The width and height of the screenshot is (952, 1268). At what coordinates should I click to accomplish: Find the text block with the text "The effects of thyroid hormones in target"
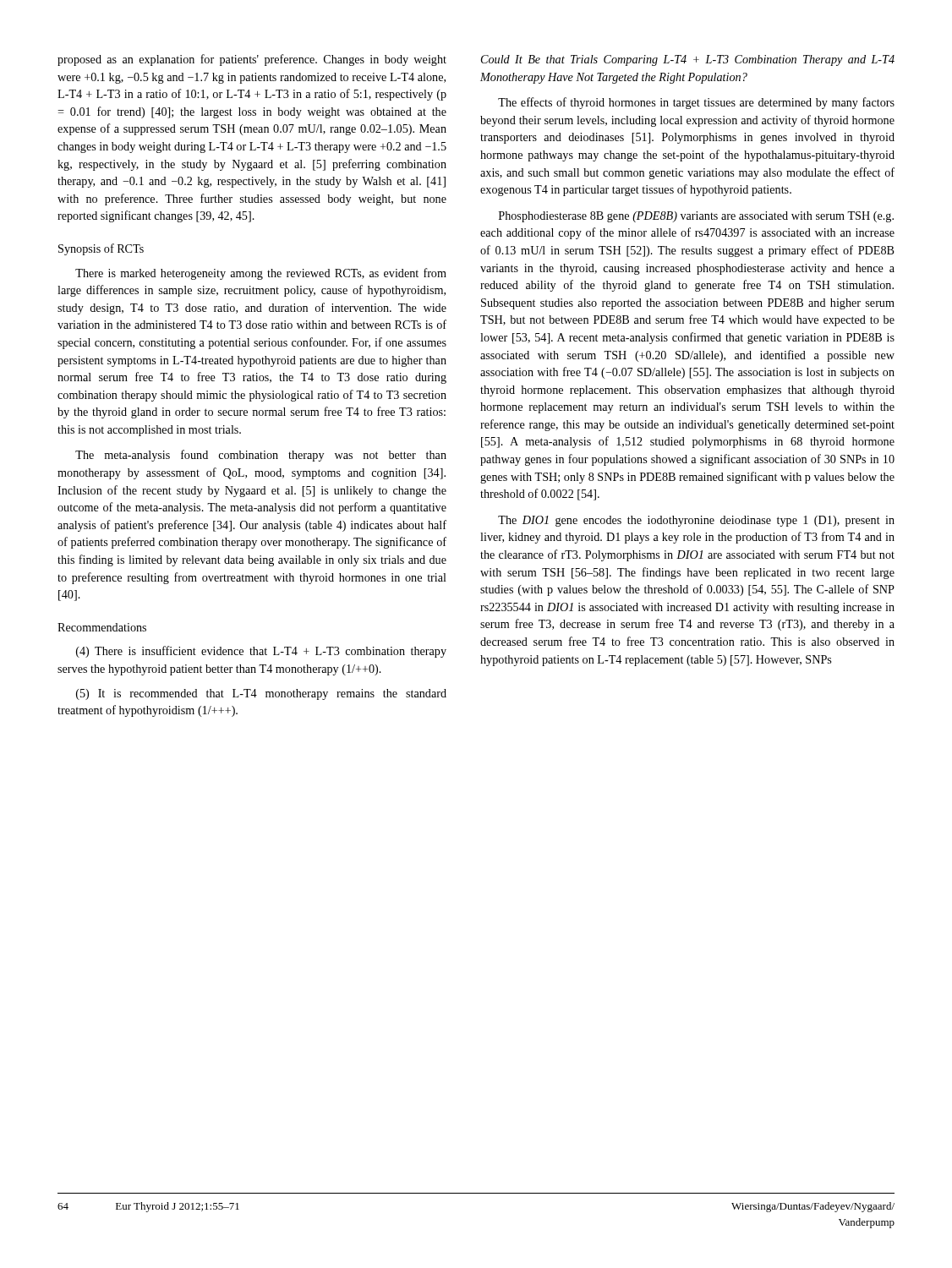[687, 381]
